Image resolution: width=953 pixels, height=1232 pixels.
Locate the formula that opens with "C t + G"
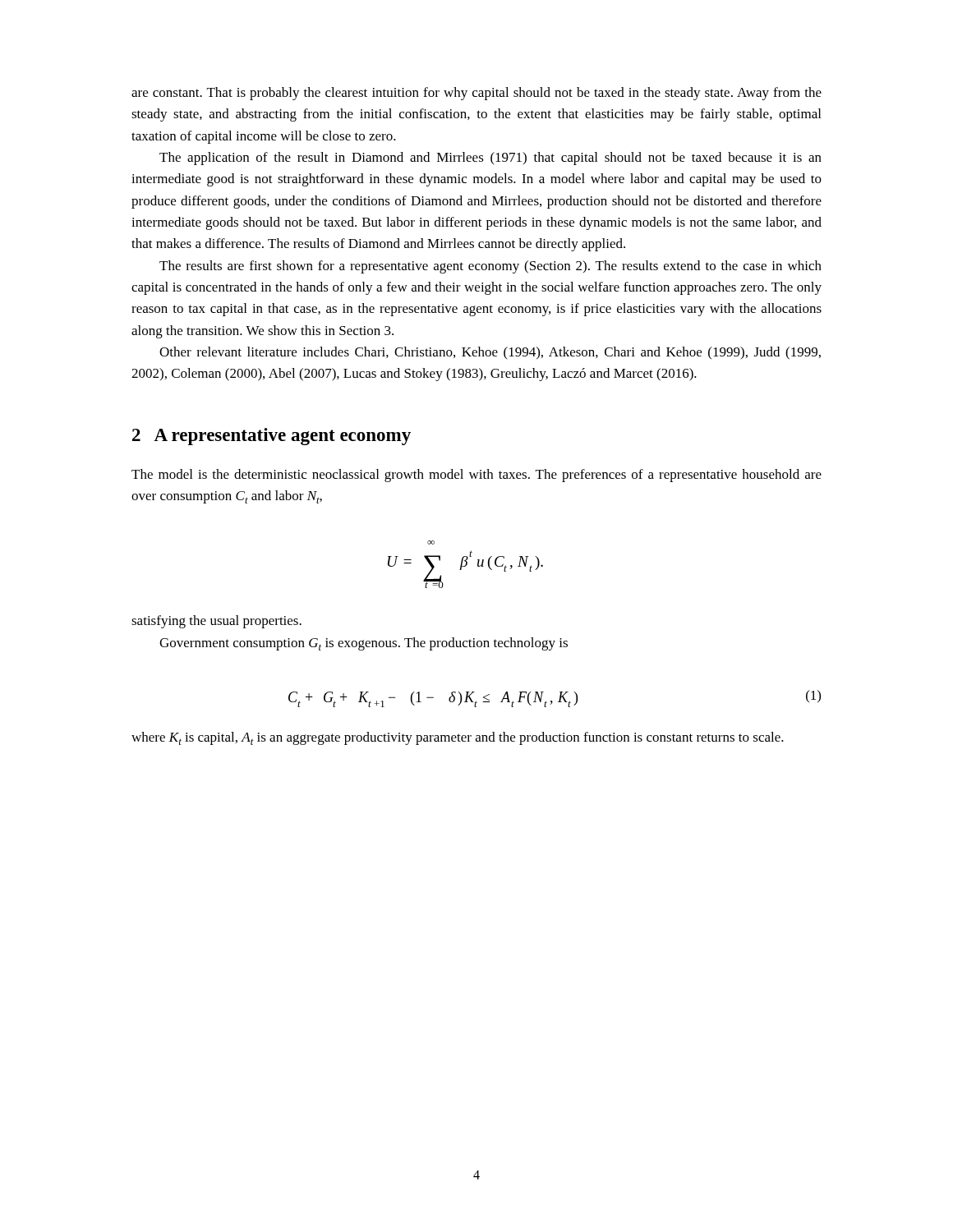tap(555, 696)
